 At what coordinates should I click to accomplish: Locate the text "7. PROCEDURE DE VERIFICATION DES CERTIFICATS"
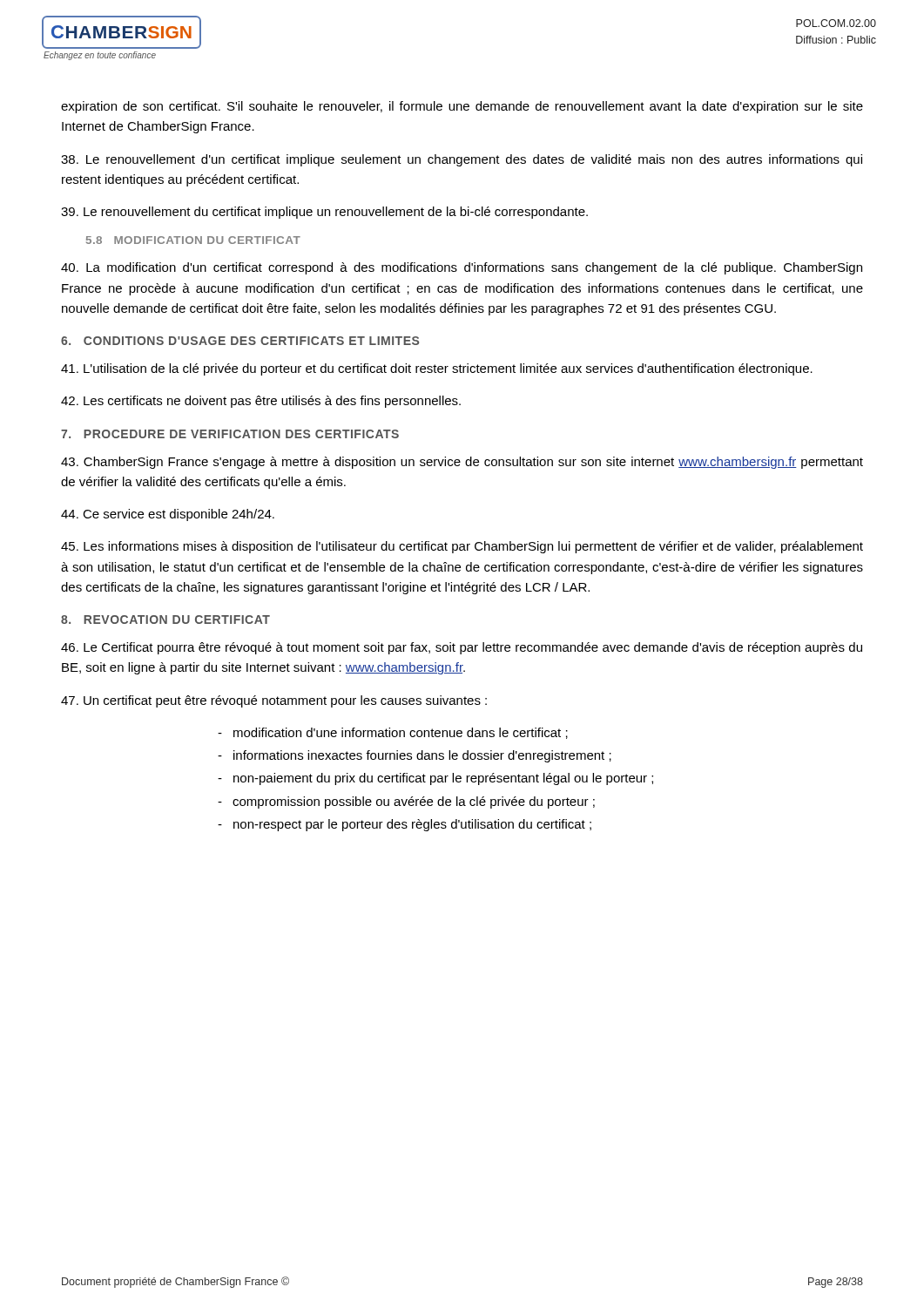coord(230,433)
